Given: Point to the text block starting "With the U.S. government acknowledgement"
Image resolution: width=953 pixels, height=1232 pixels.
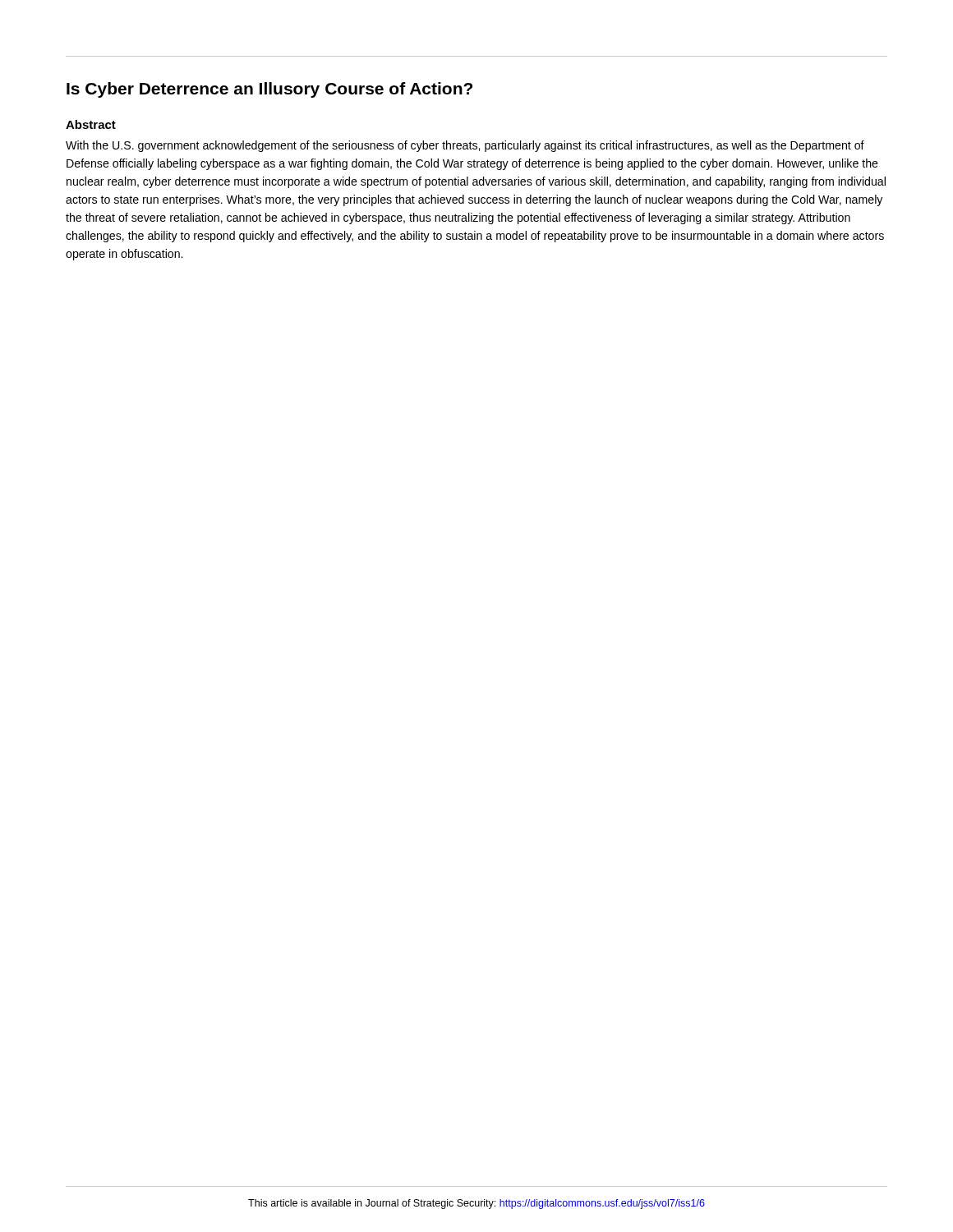Looking at the screenshot, I should pos(476,200).
